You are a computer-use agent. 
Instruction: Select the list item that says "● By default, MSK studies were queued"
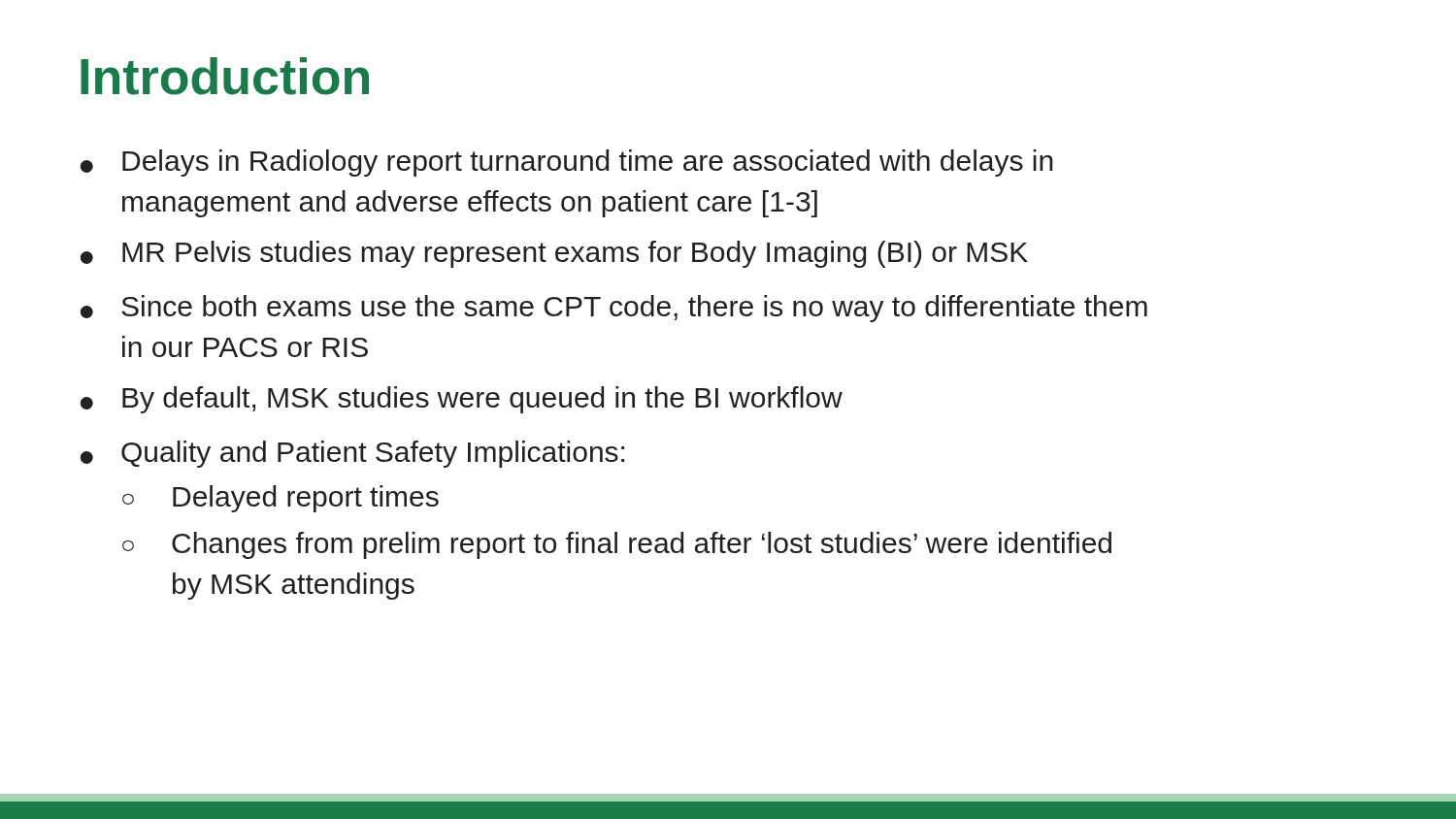[x=728, y=400]
